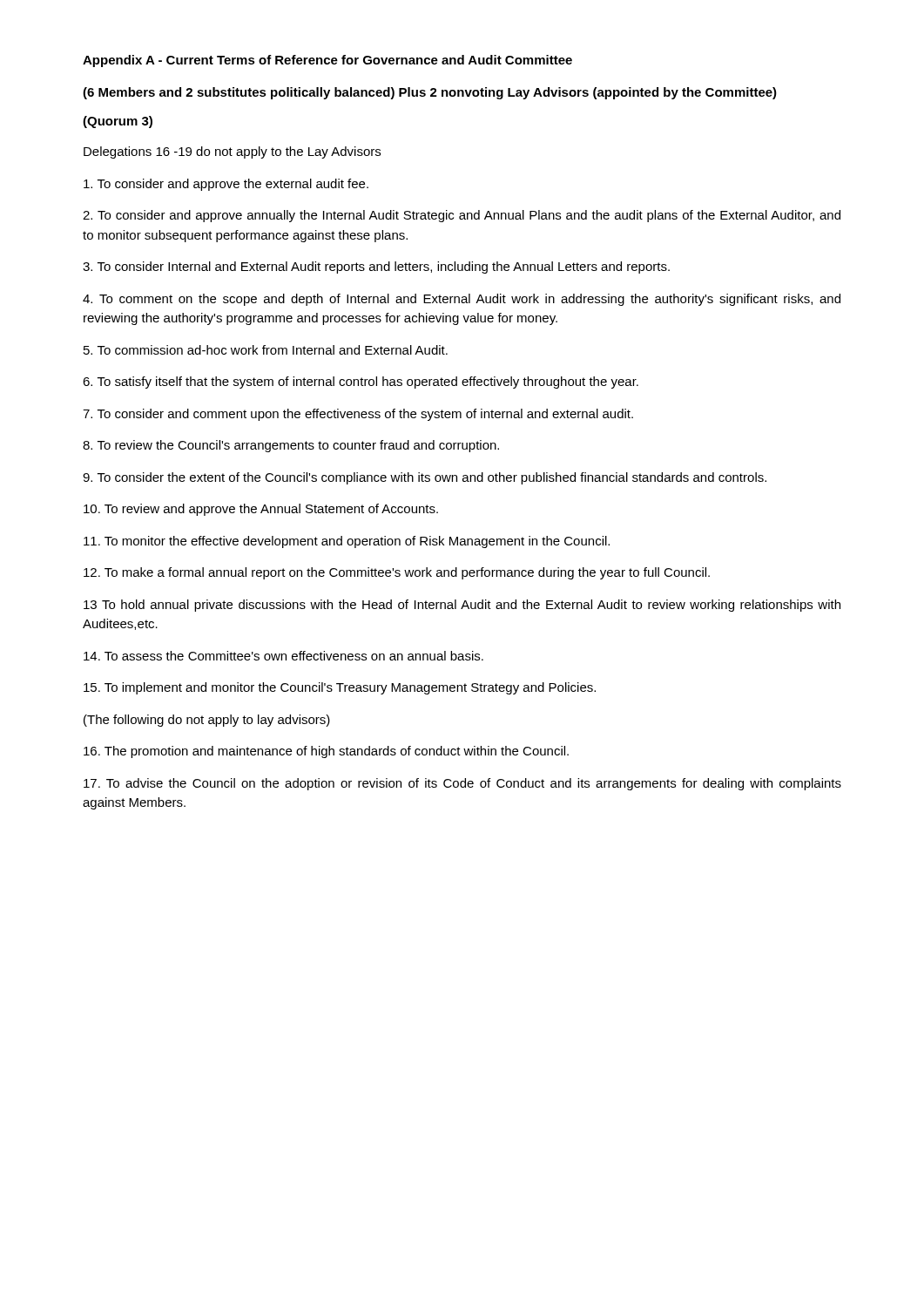Click the passage that begins "3. To consider Internal"
This screenshot has width=924, height=1307.
pyautogui.click(x=377, y=266)
